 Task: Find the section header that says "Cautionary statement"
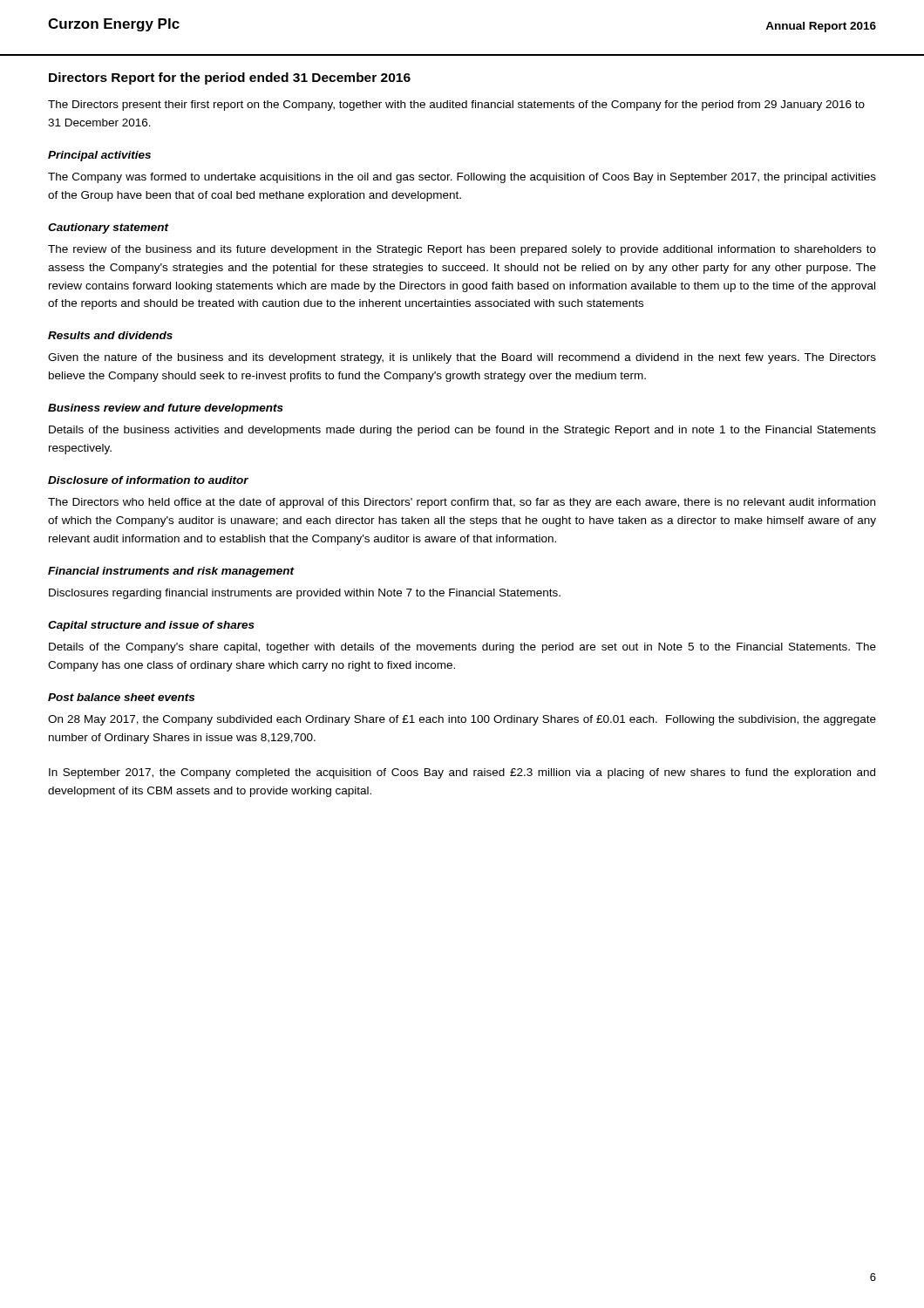coord(108,227)
